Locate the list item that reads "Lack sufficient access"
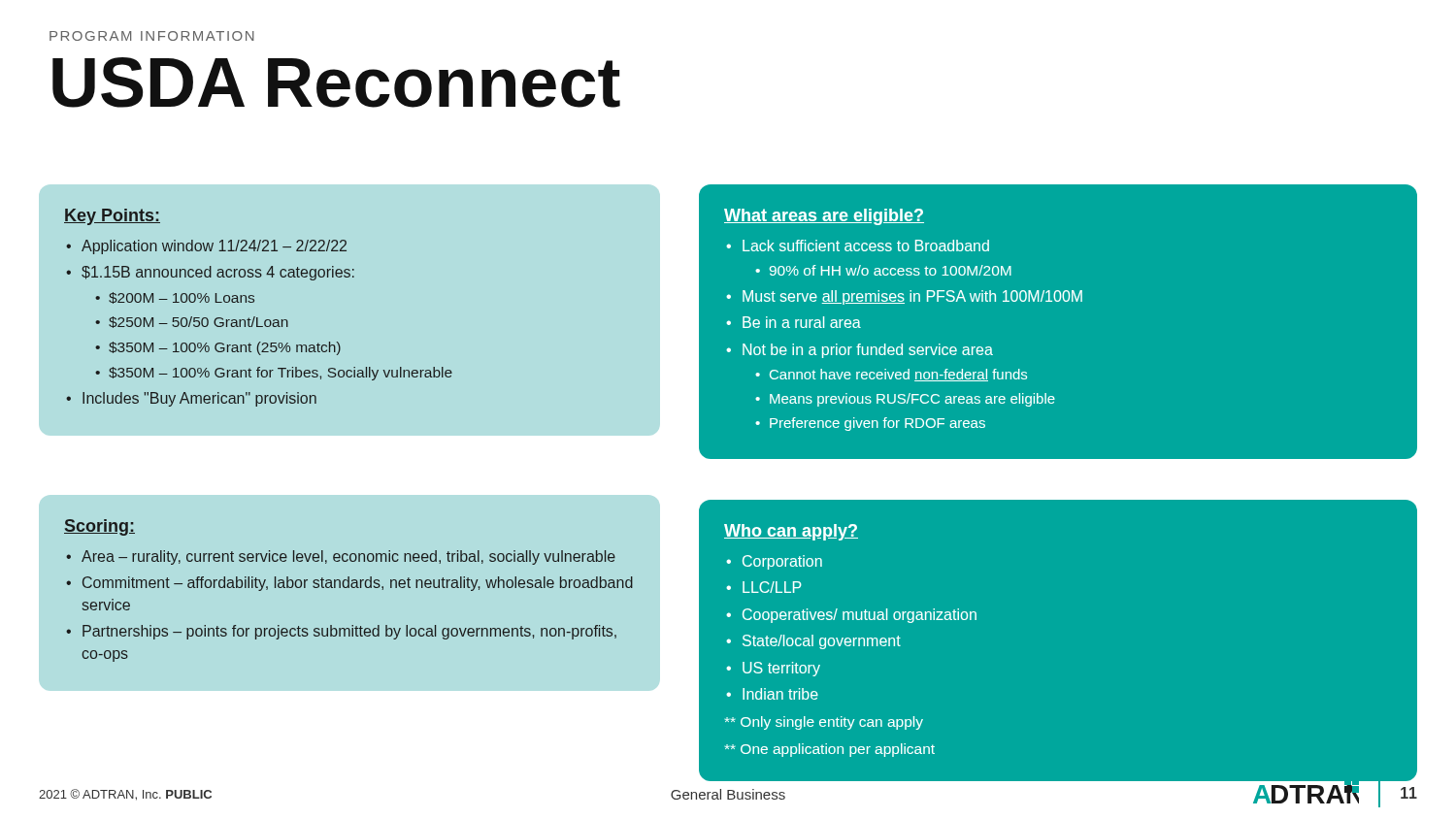 (866, 246)
